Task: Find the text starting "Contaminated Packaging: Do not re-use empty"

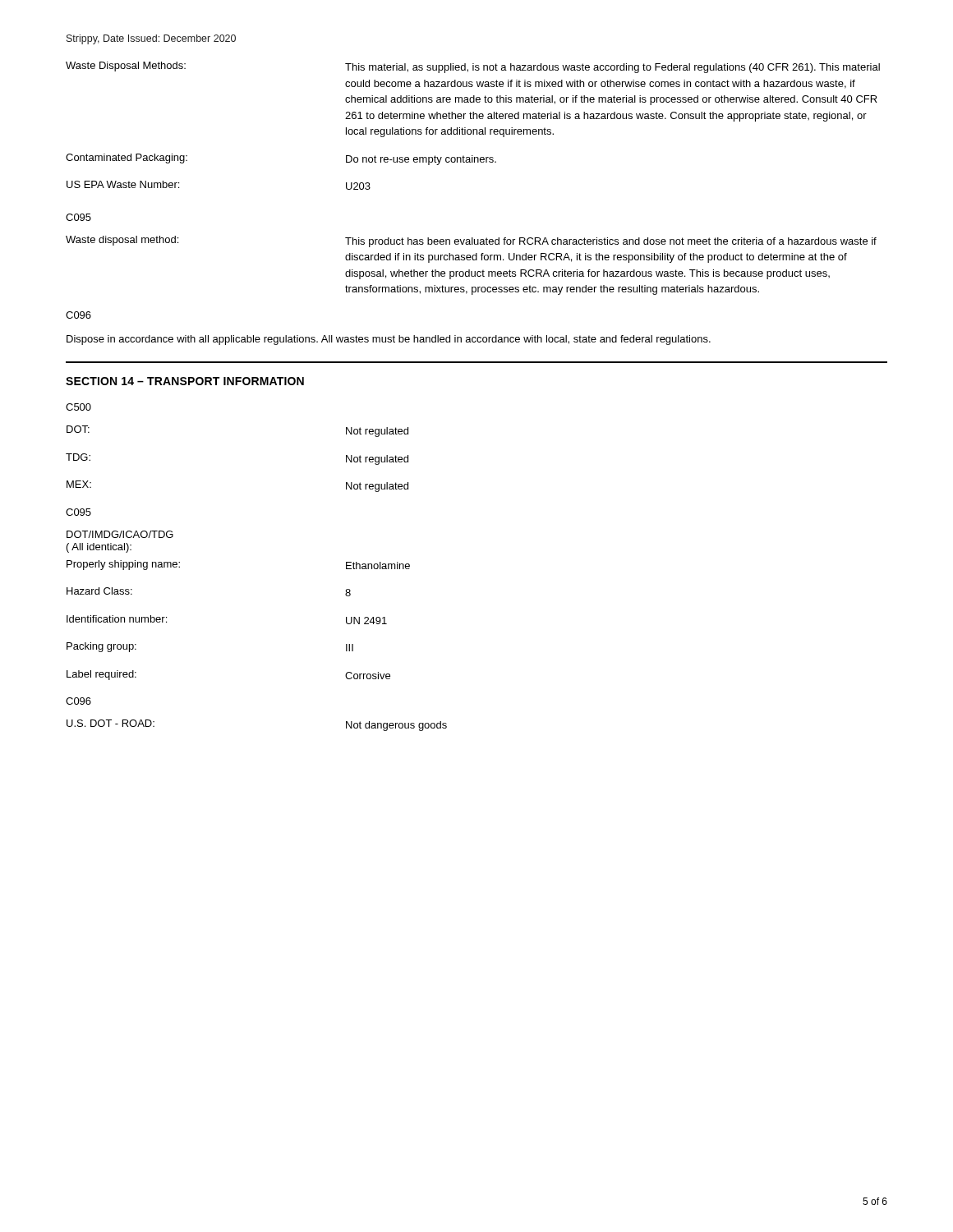Action: (476, 159)
